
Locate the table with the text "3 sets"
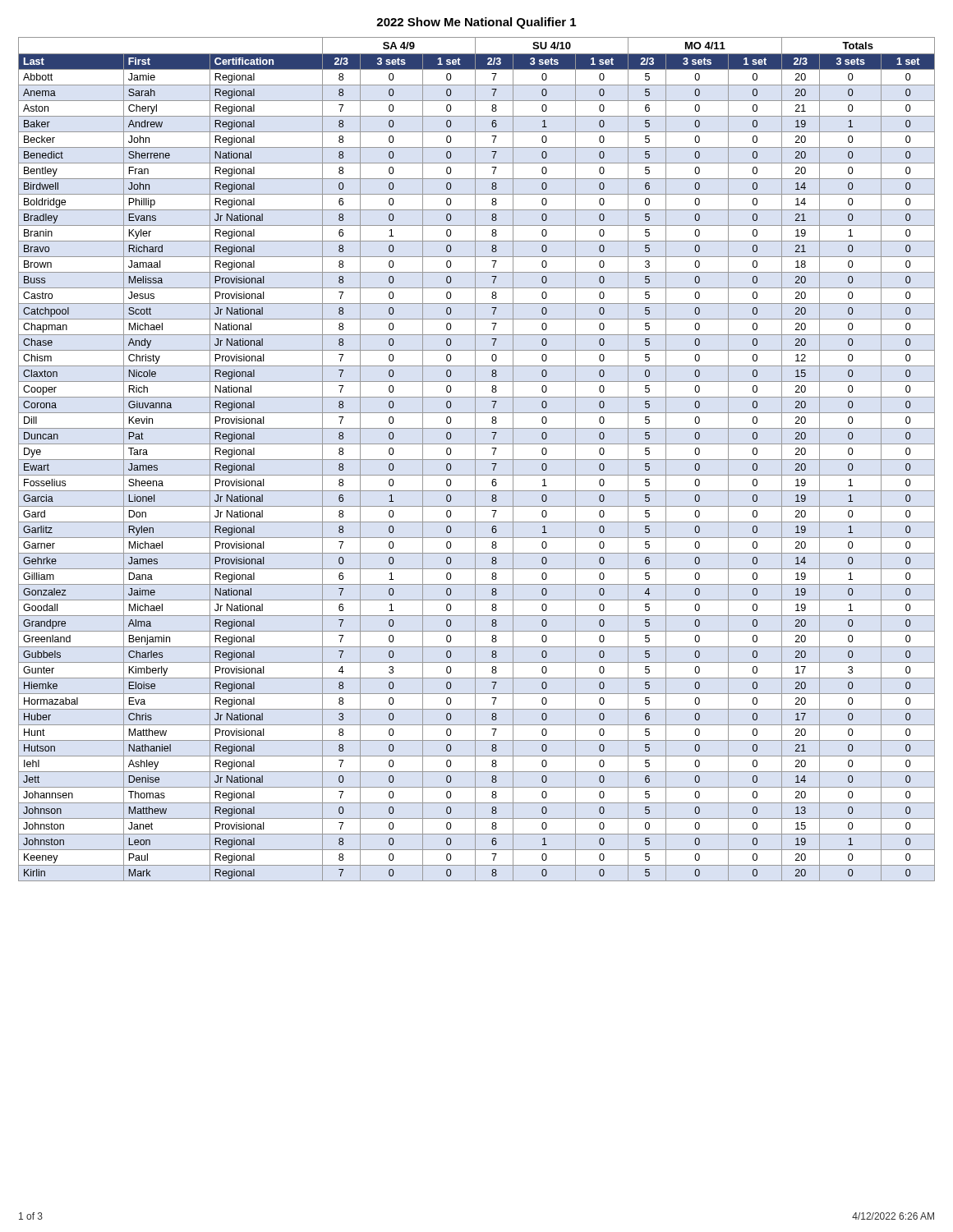476,459
